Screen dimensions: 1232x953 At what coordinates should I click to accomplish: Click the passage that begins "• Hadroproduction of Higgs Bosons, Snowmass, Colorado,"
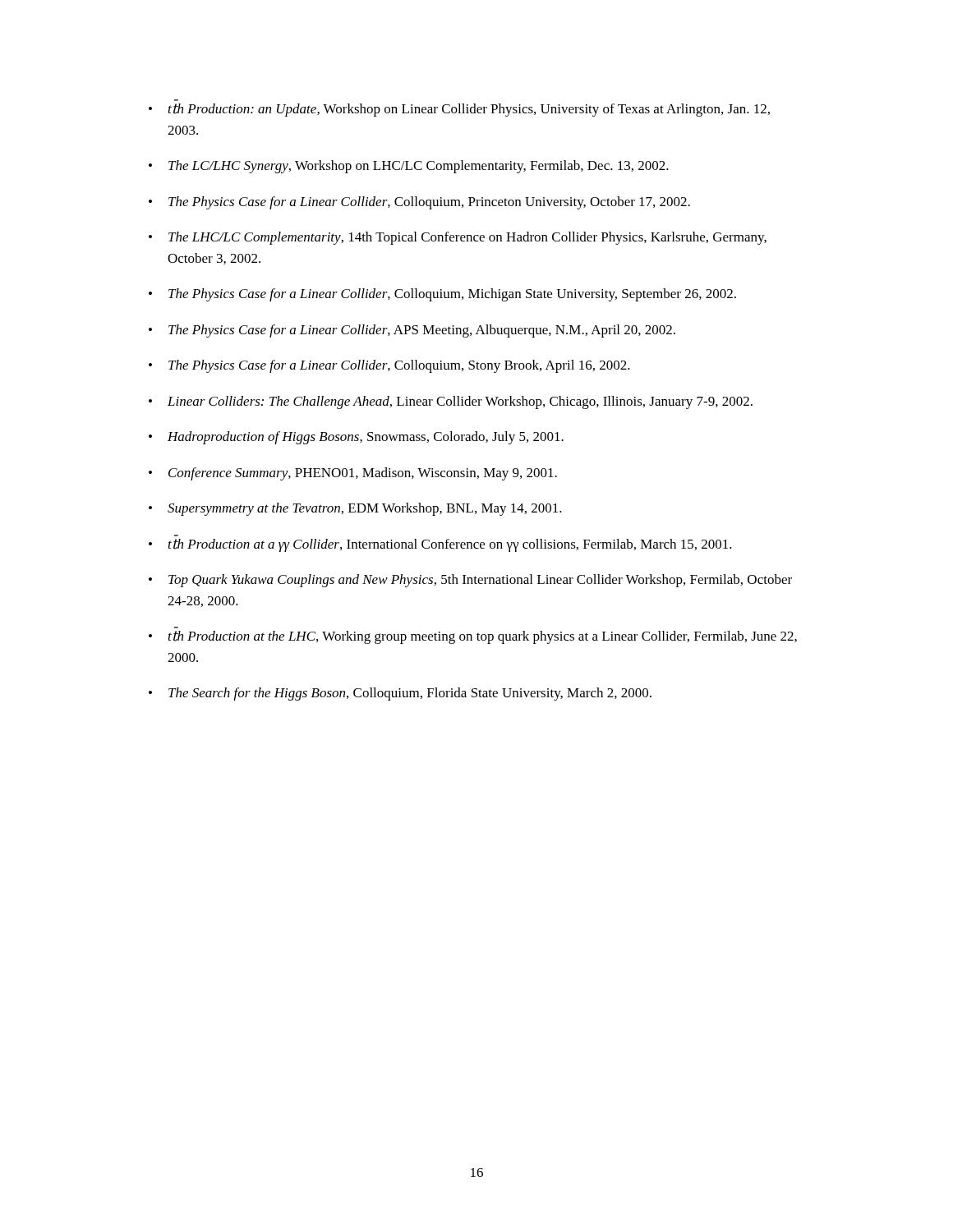tap(356, 437)
